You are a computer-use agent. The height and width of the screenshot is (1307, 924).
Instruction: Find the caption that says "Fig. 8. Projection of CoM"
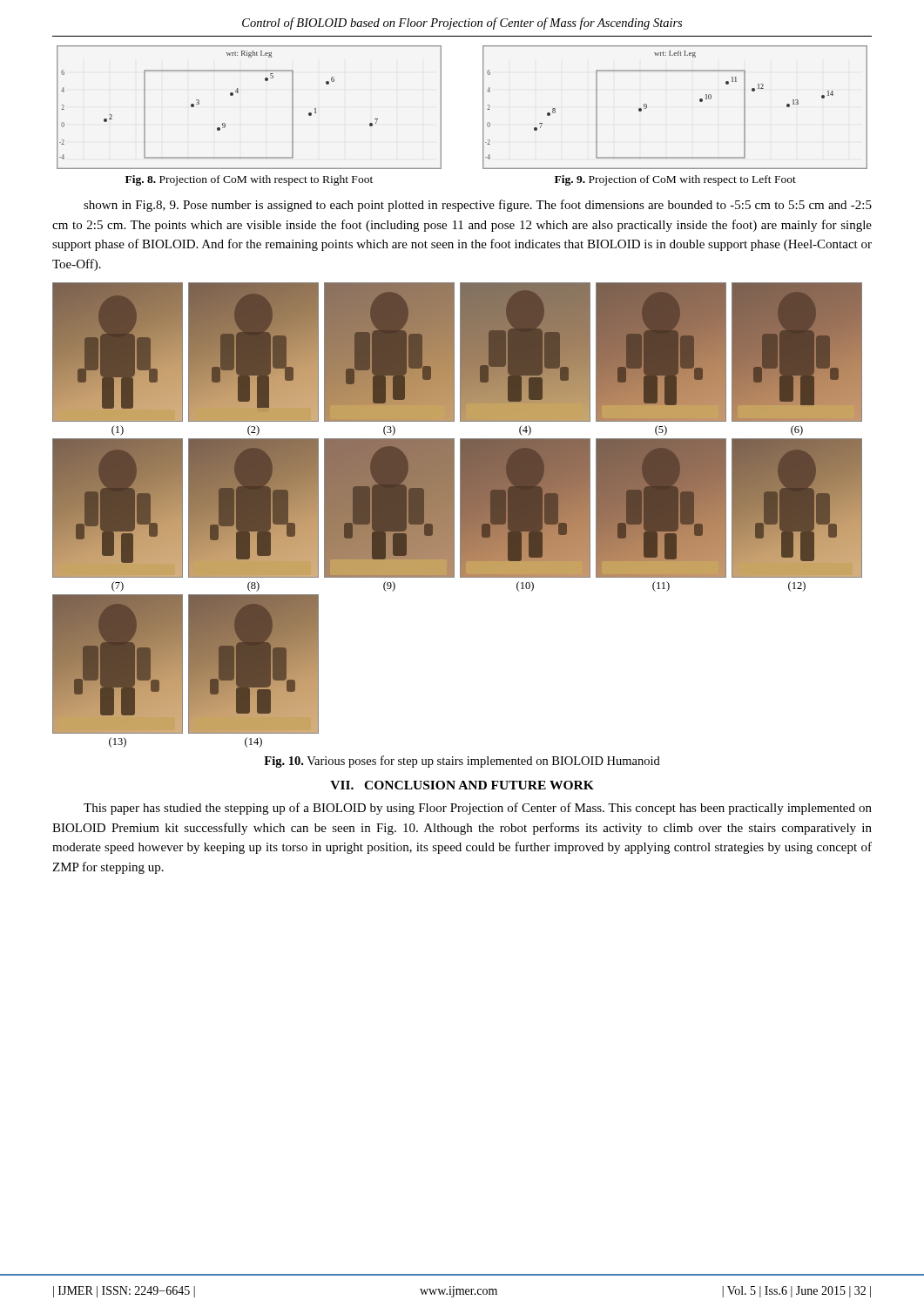click(x=249, y=179)
